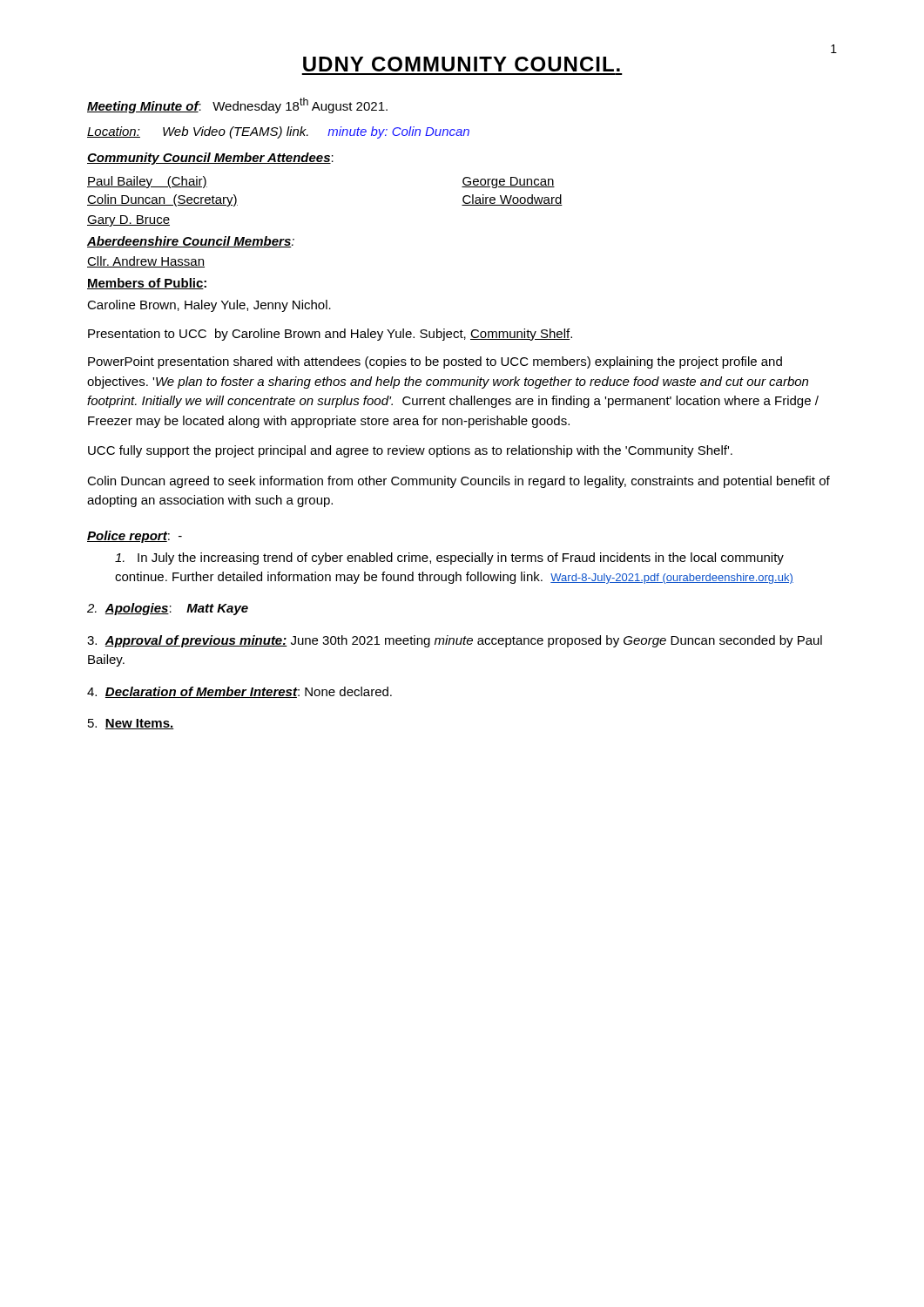924x1307 pixels.
Task: Find the block on this page that starts "Location: Web Video (TEAMS) link."
Action: [x=279, y=131]
